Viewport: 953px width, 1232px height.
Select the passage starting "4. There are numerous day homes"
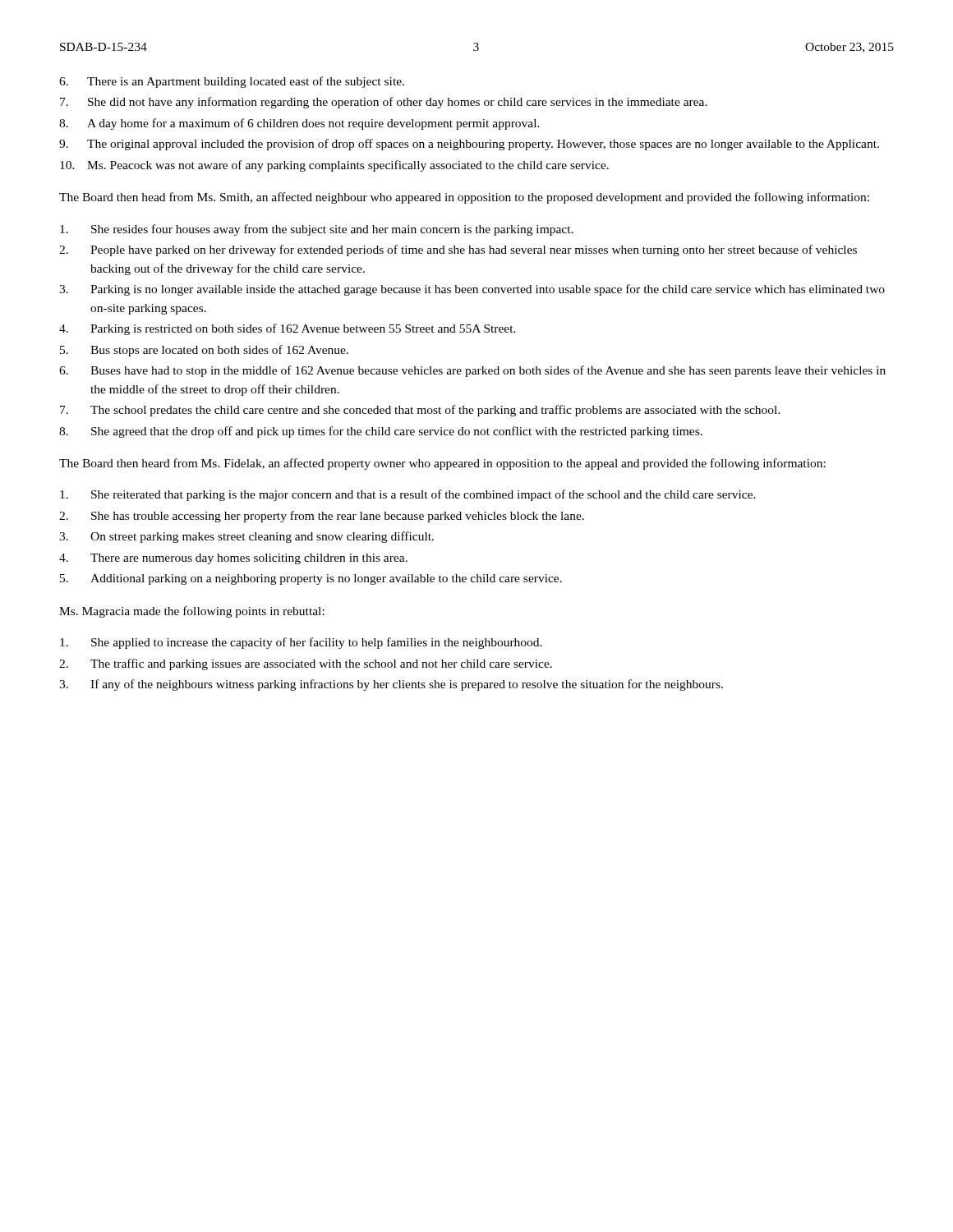point(233,559)
